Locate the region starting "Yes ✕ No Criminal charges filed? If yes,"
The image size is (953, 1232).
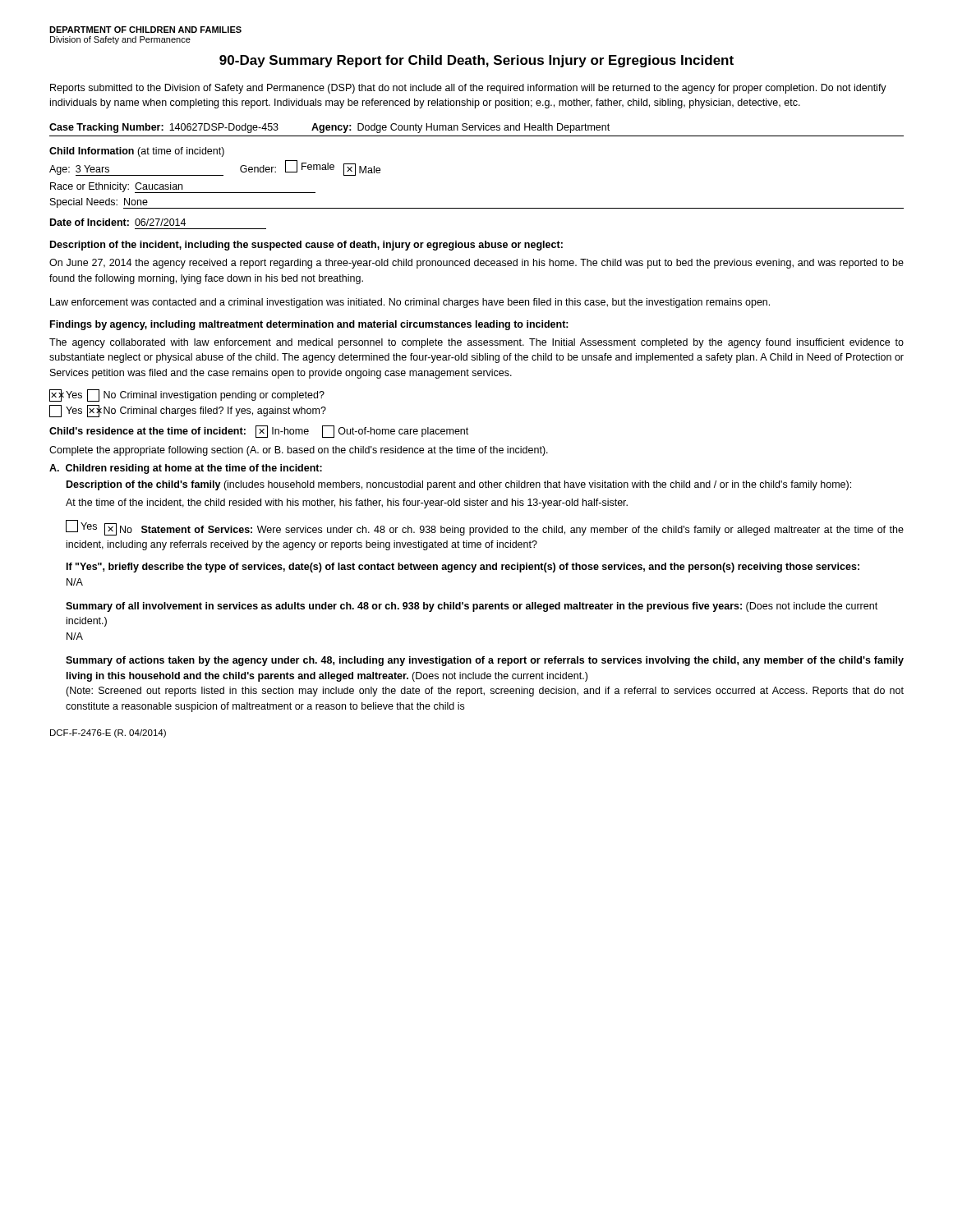point(188,411)
